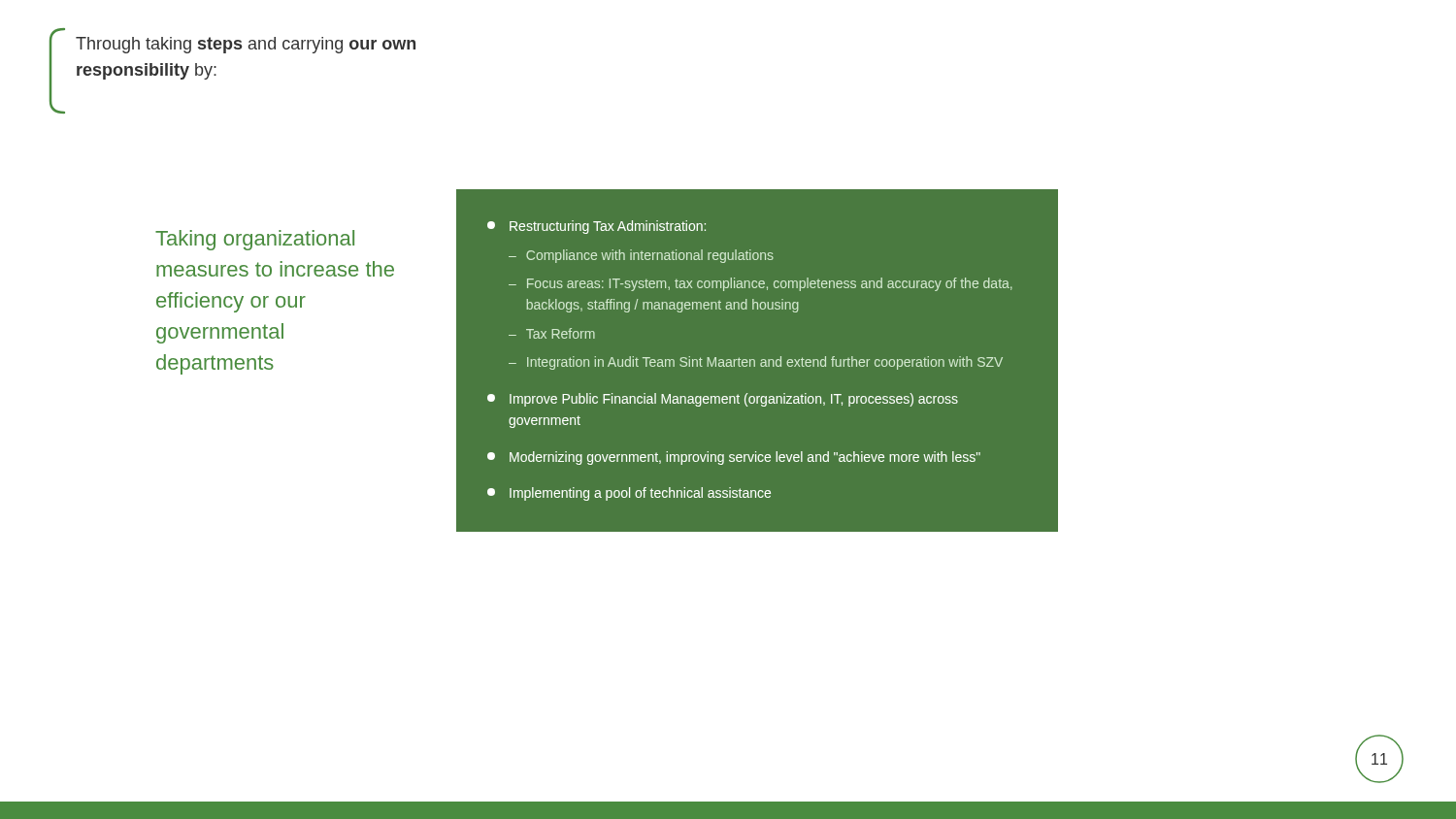Click on the region starting "Modernizing government, improving service level and"

pos(757,457)
